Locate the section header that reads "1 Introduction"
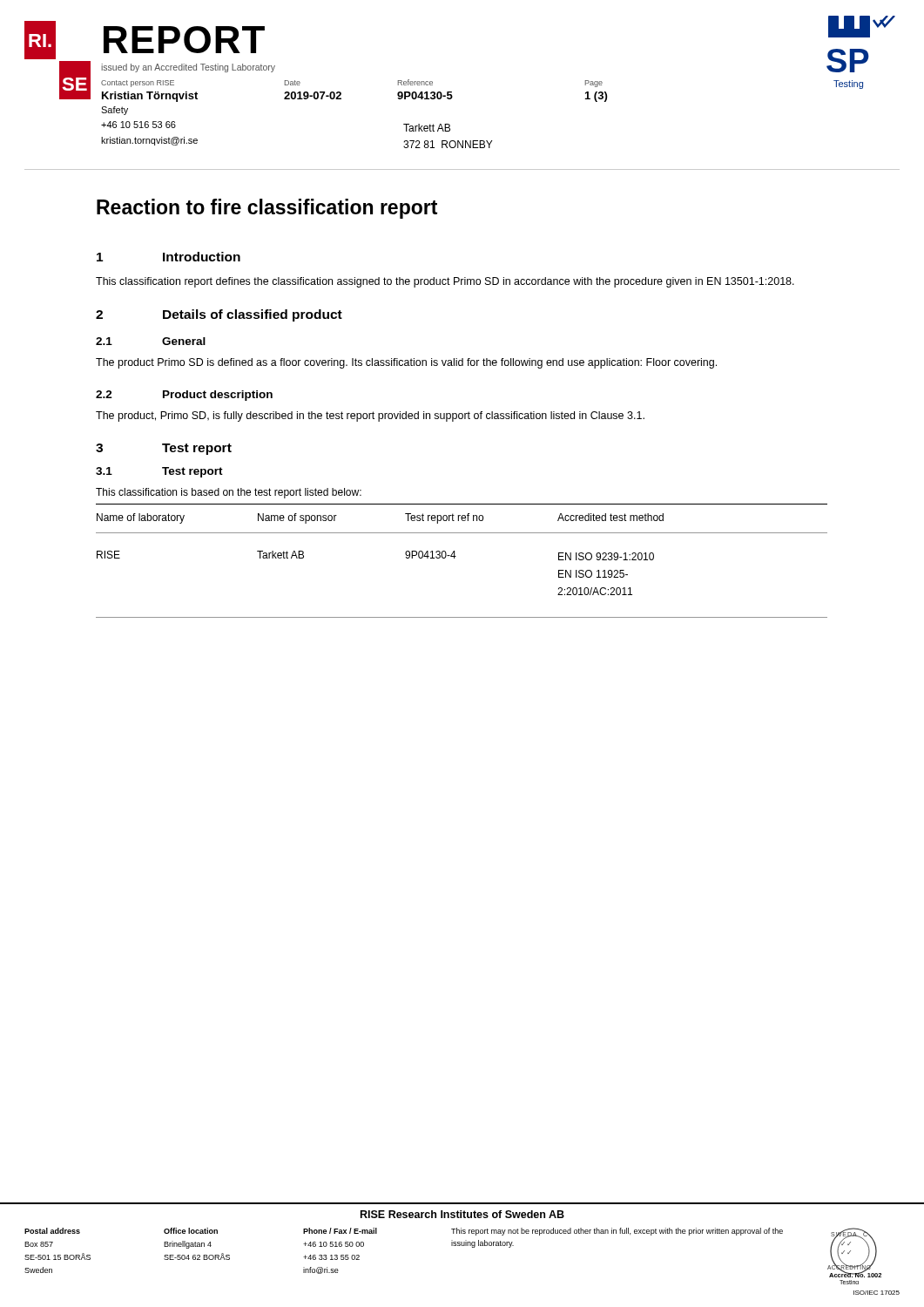The width and height of the screenshot is (924, 1307). tap(168, 257)
